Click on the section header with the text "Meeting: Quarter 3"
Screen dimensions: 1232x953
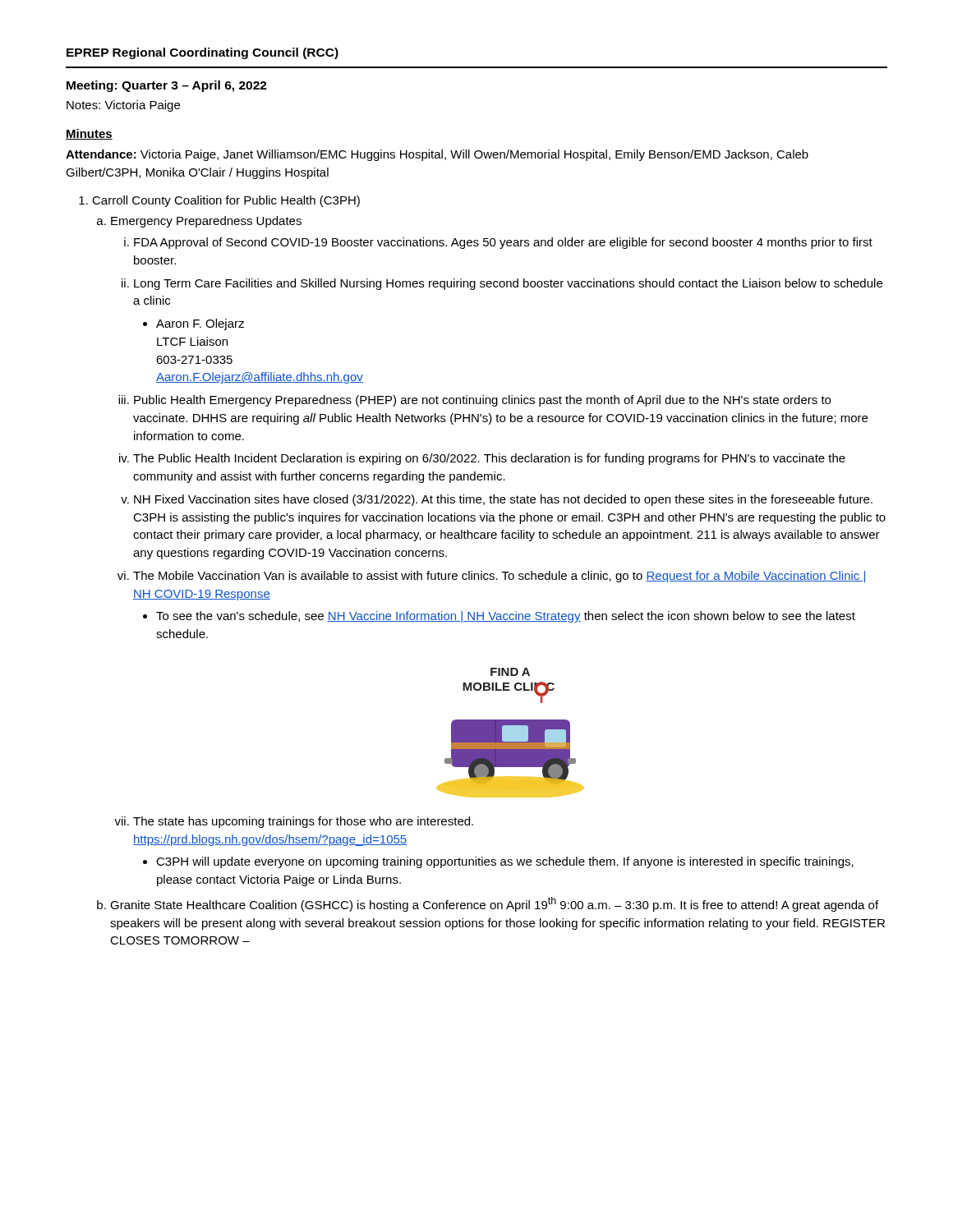pos(166,85)
